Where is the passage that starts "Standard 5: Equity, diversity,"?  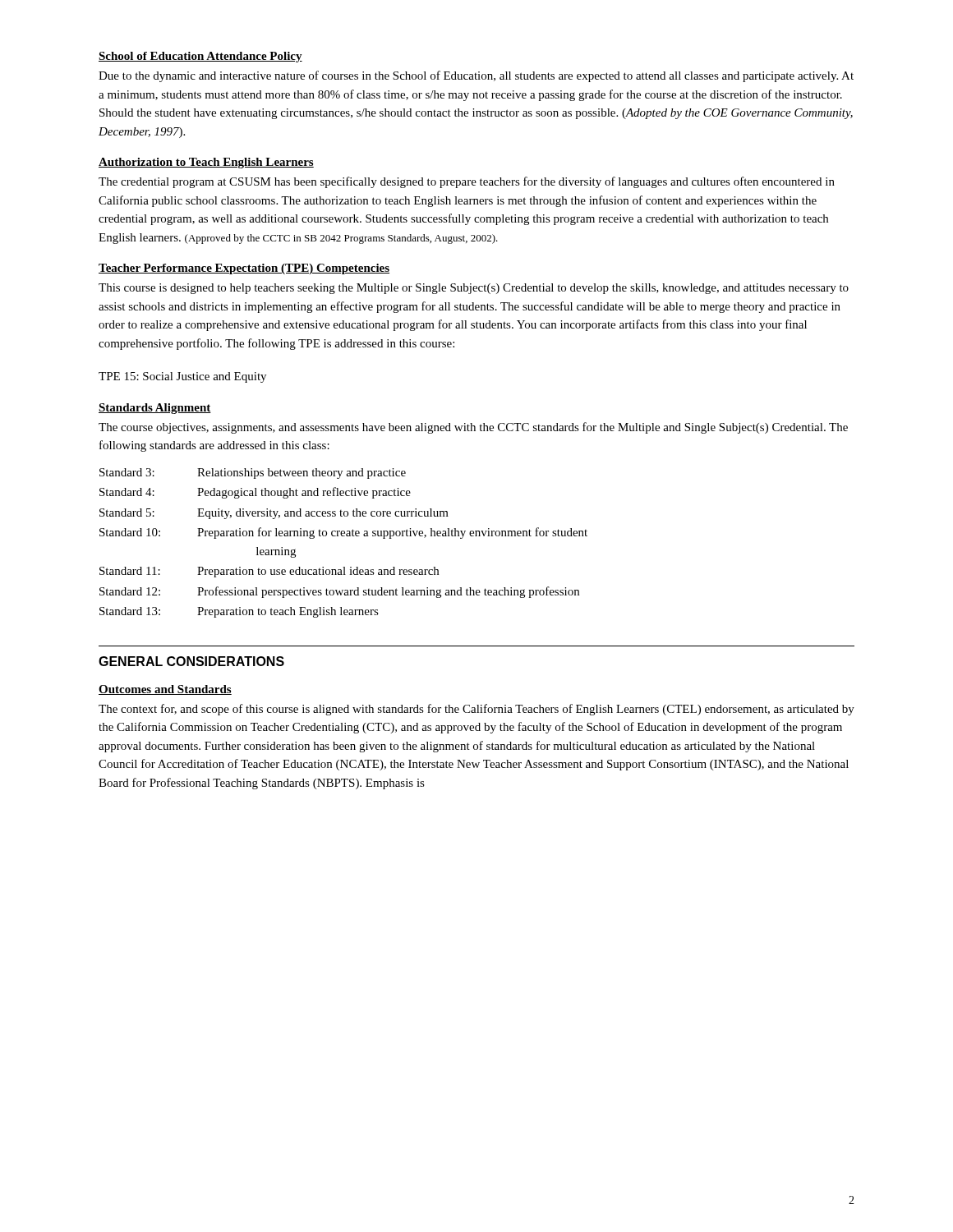click(x=274, y=514)
